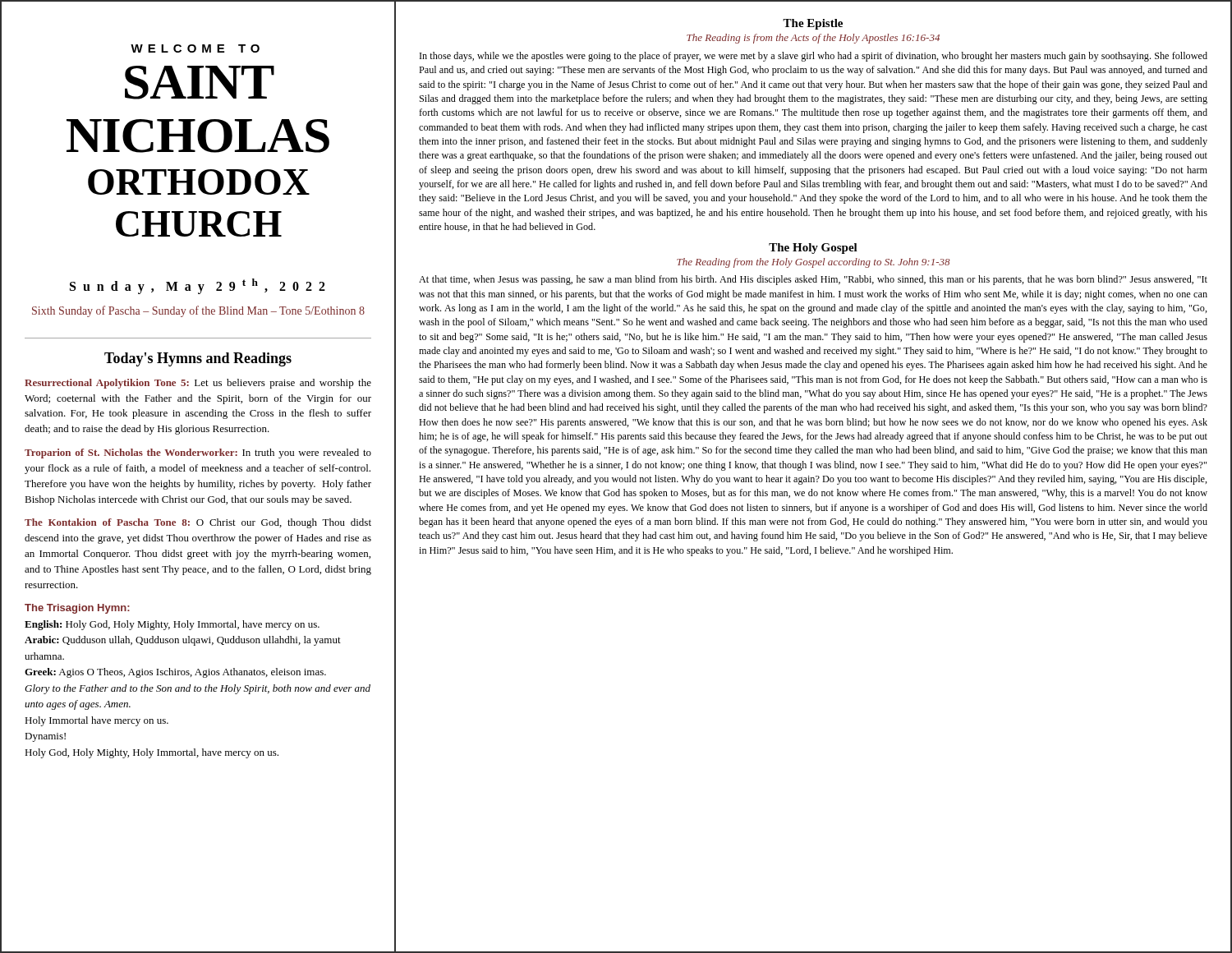1232x953 pixels.
Task: Point to the region starting "The Epistle"
Action: pyautogui.click(x=813, y=23)
